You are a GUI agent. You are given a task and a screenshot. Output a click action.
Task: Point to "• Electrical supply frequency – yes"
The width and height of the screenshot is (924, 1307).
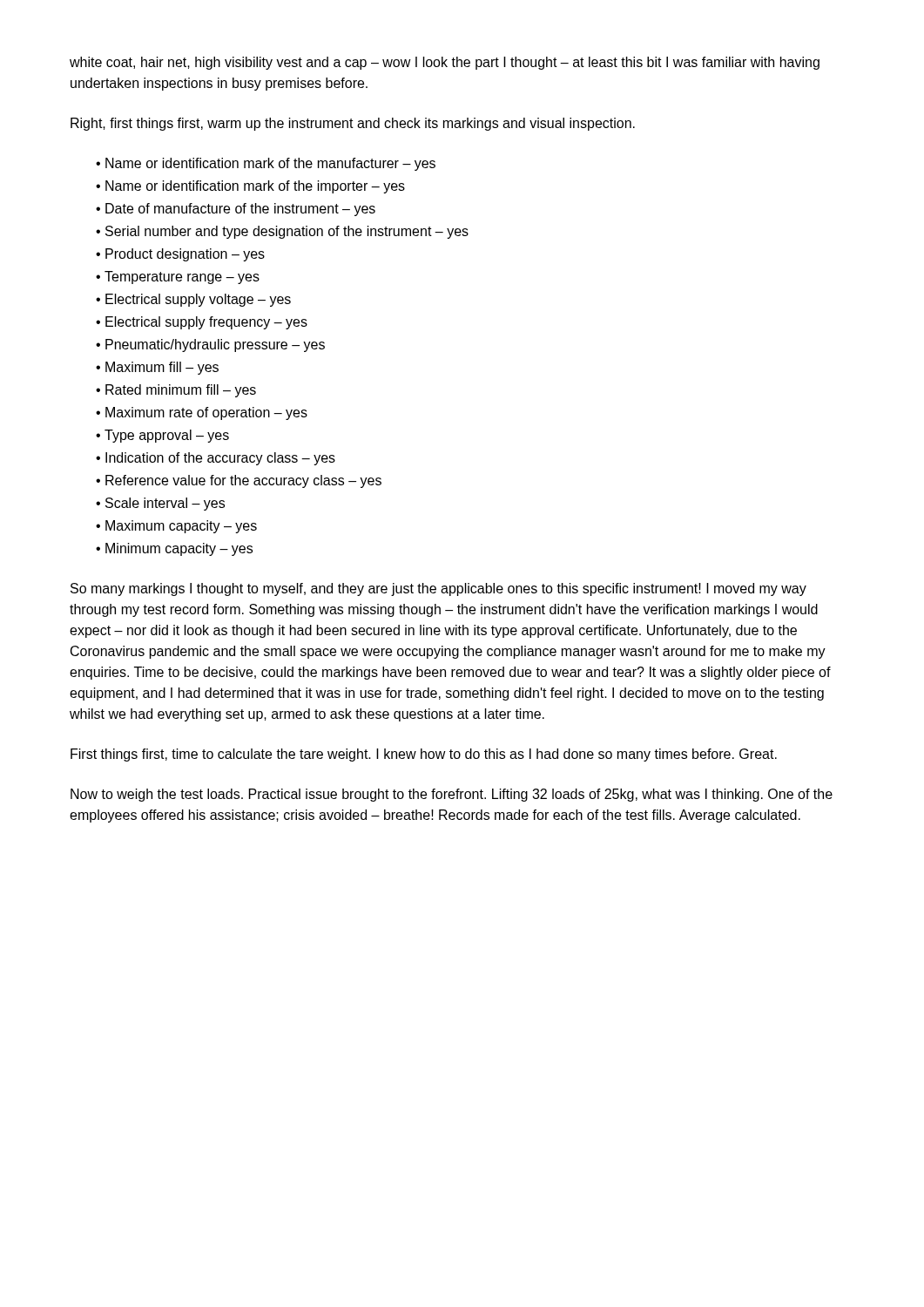point(202,323)
